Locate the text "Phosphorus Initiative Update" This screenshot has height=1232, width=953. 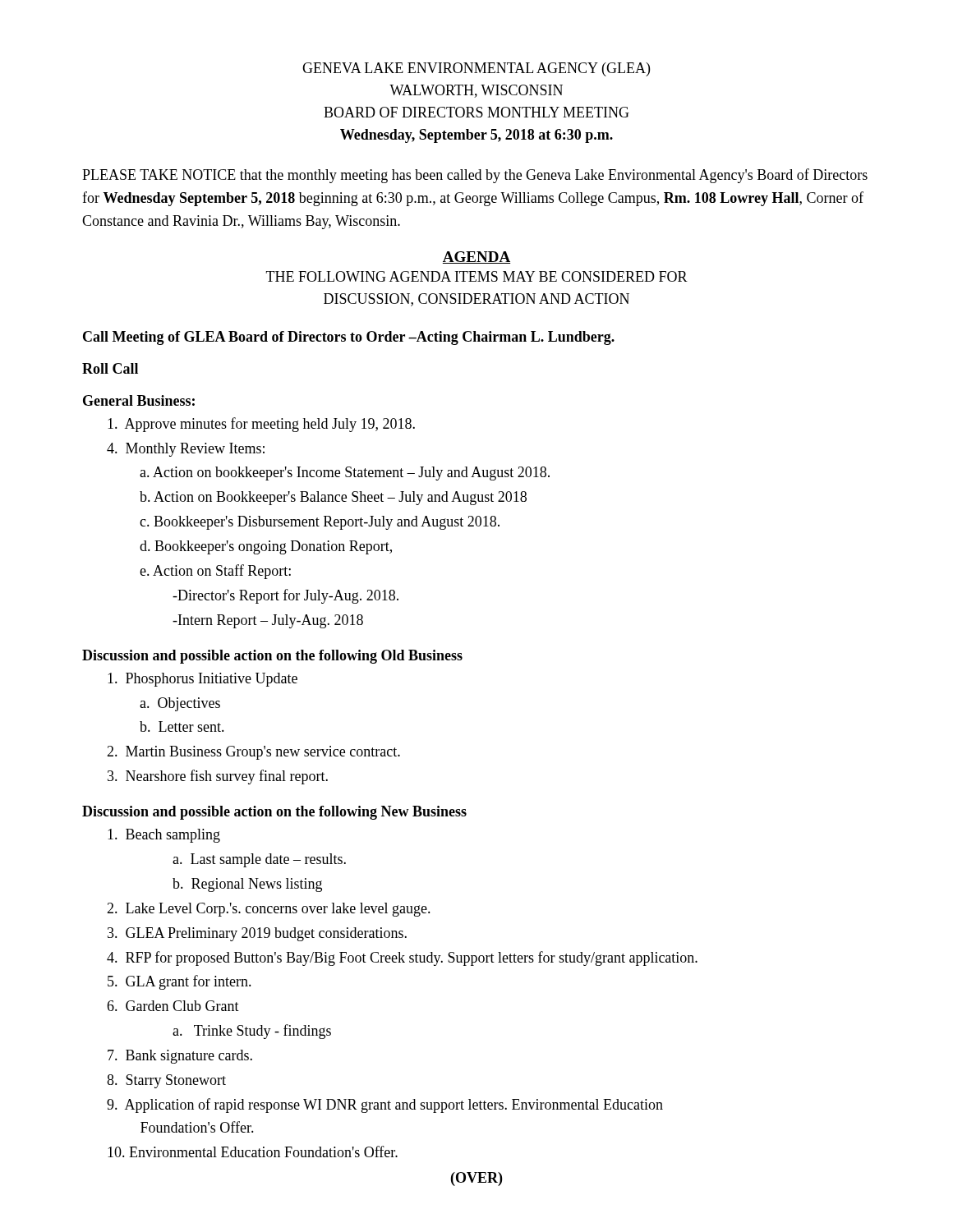[202, 678]
